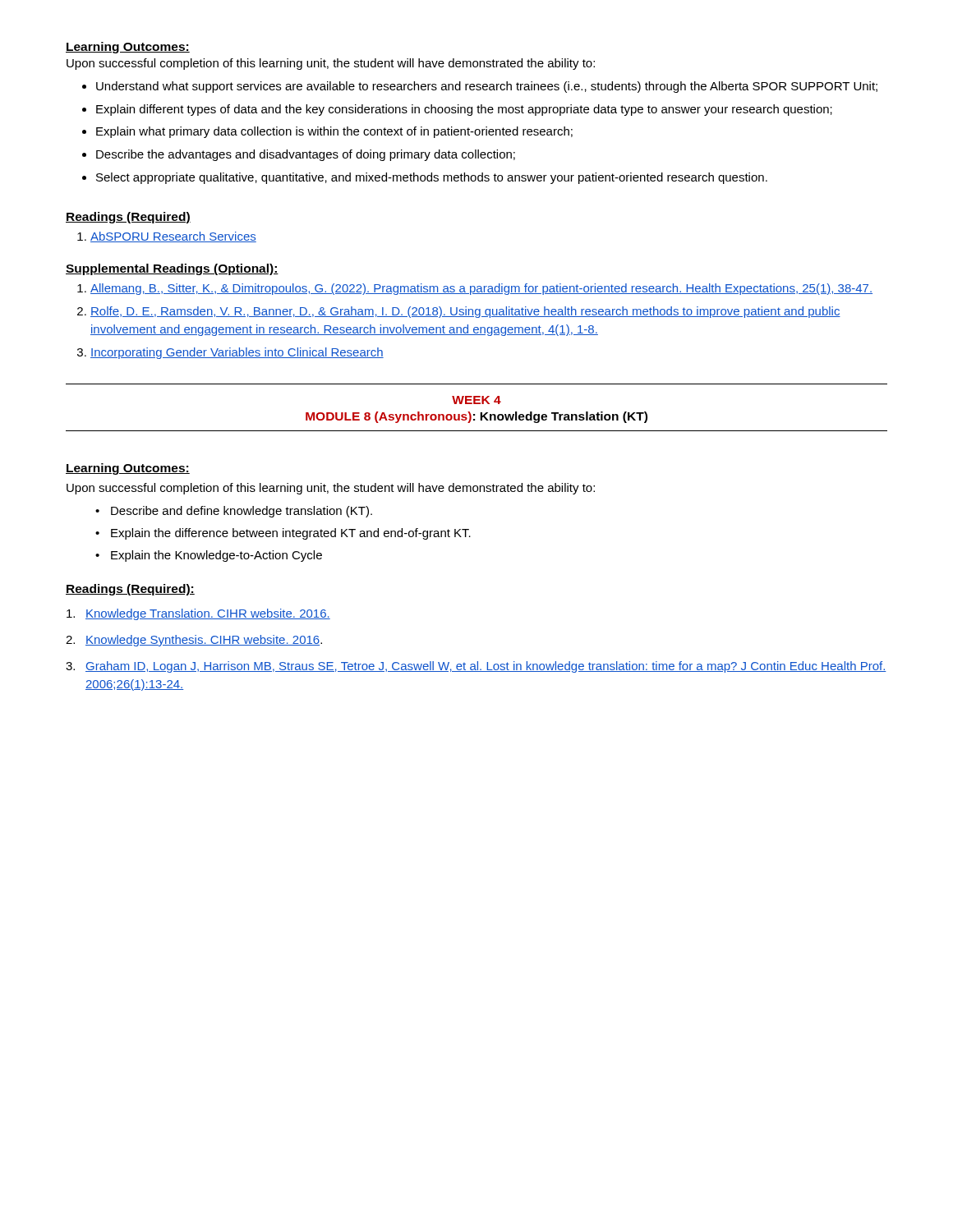Point to the passage starting "Explain the difference between integrated KT and"
This screenshot has width=953, height=1232.
click(291, 532)
